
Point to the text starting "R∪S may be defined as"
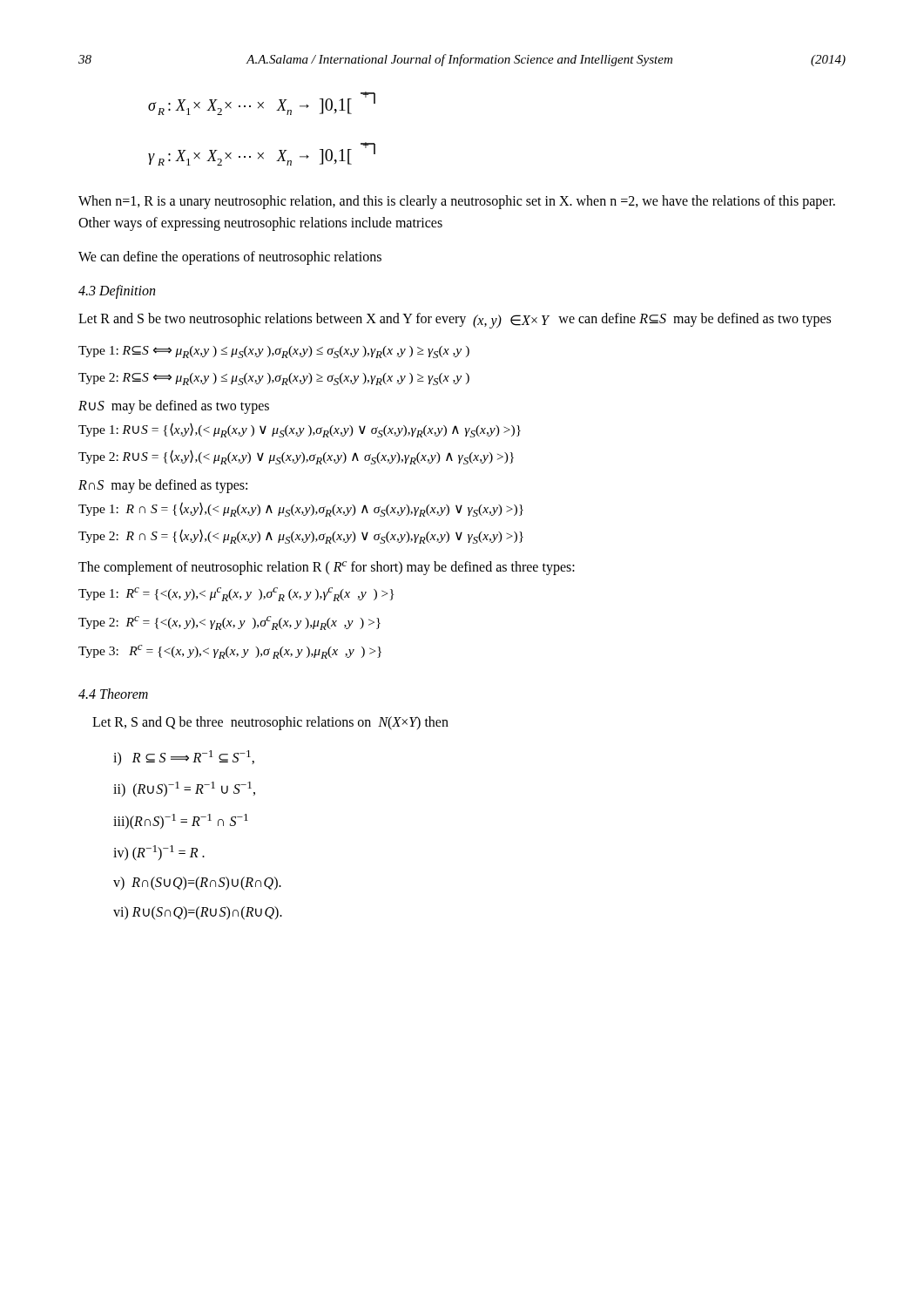coord(174,405)
